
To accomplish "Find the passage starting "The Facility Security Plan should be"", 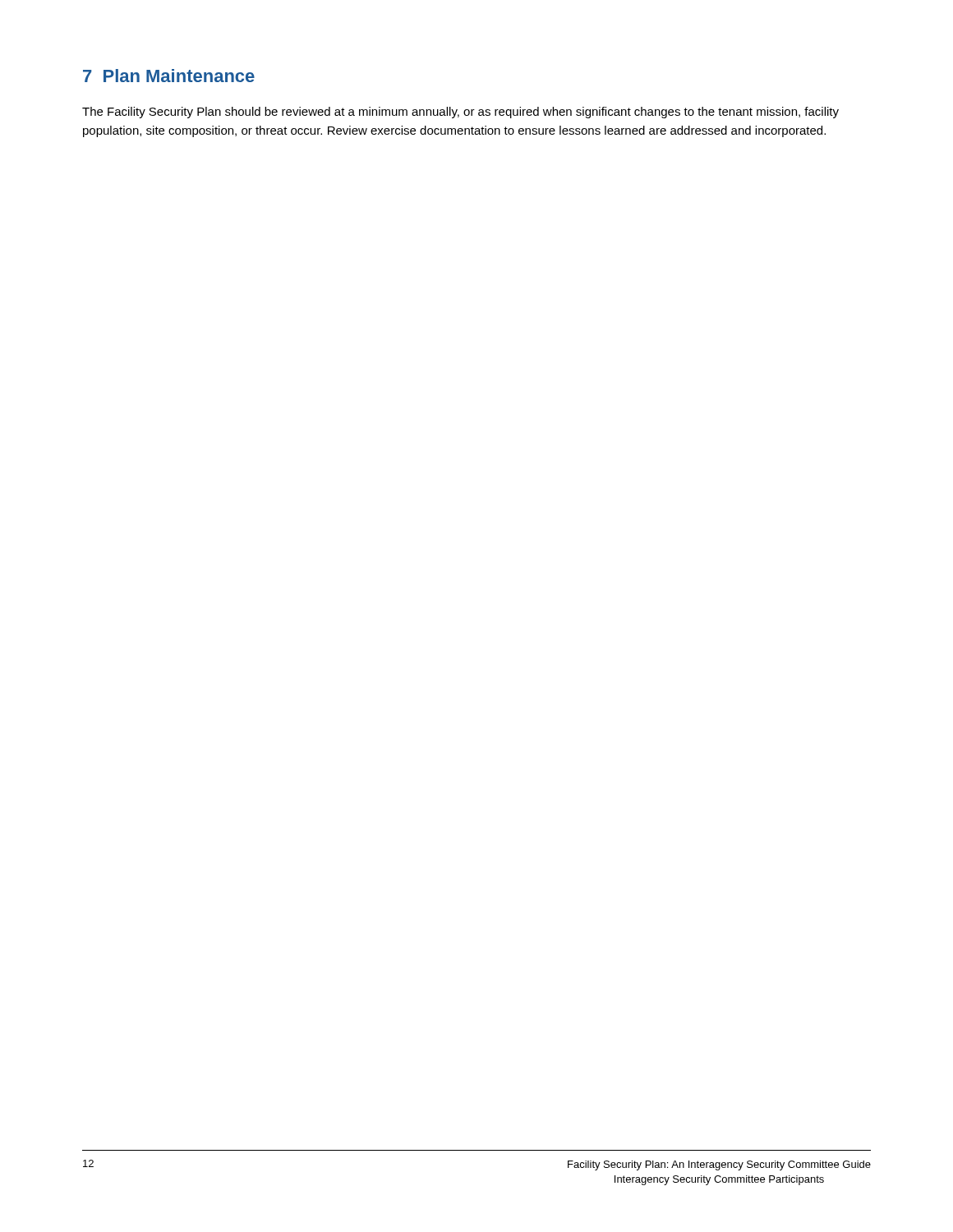I will [x=476, y=121].
